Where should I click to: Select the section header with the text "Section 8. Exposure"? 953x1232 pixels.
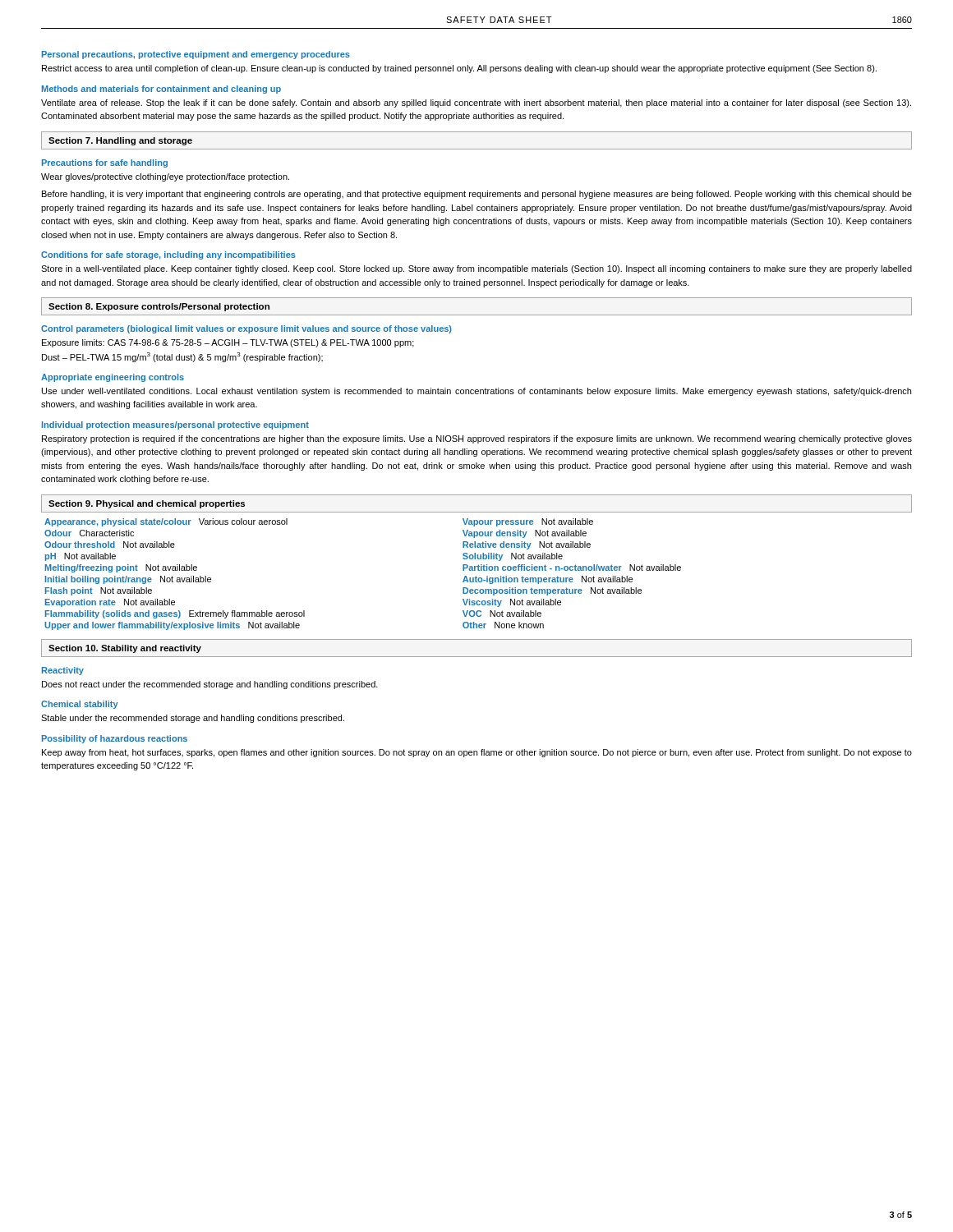(x=159, y=306)
